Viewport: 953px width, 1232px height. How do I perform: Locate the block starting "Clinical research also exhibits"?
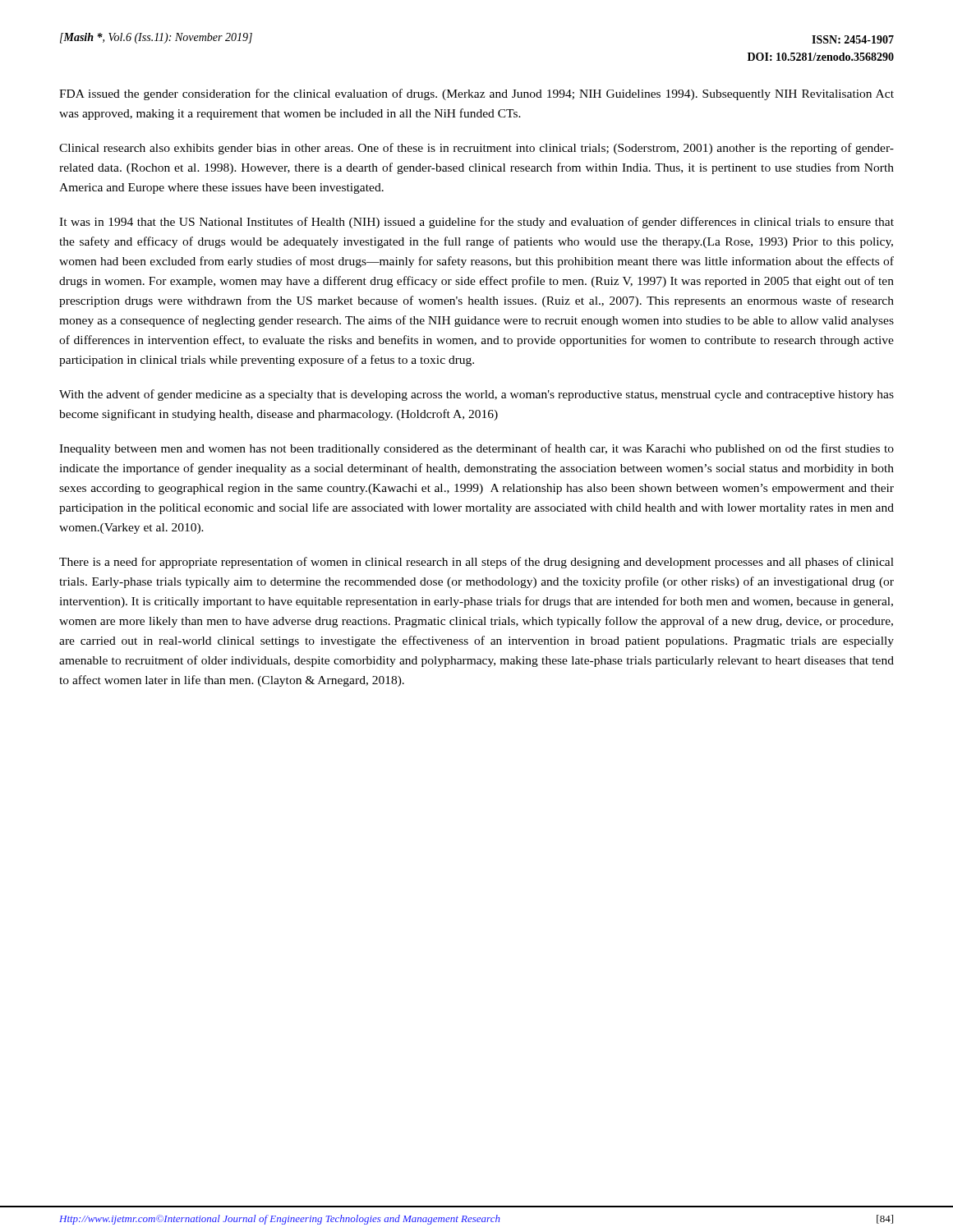tap(476, 167)
